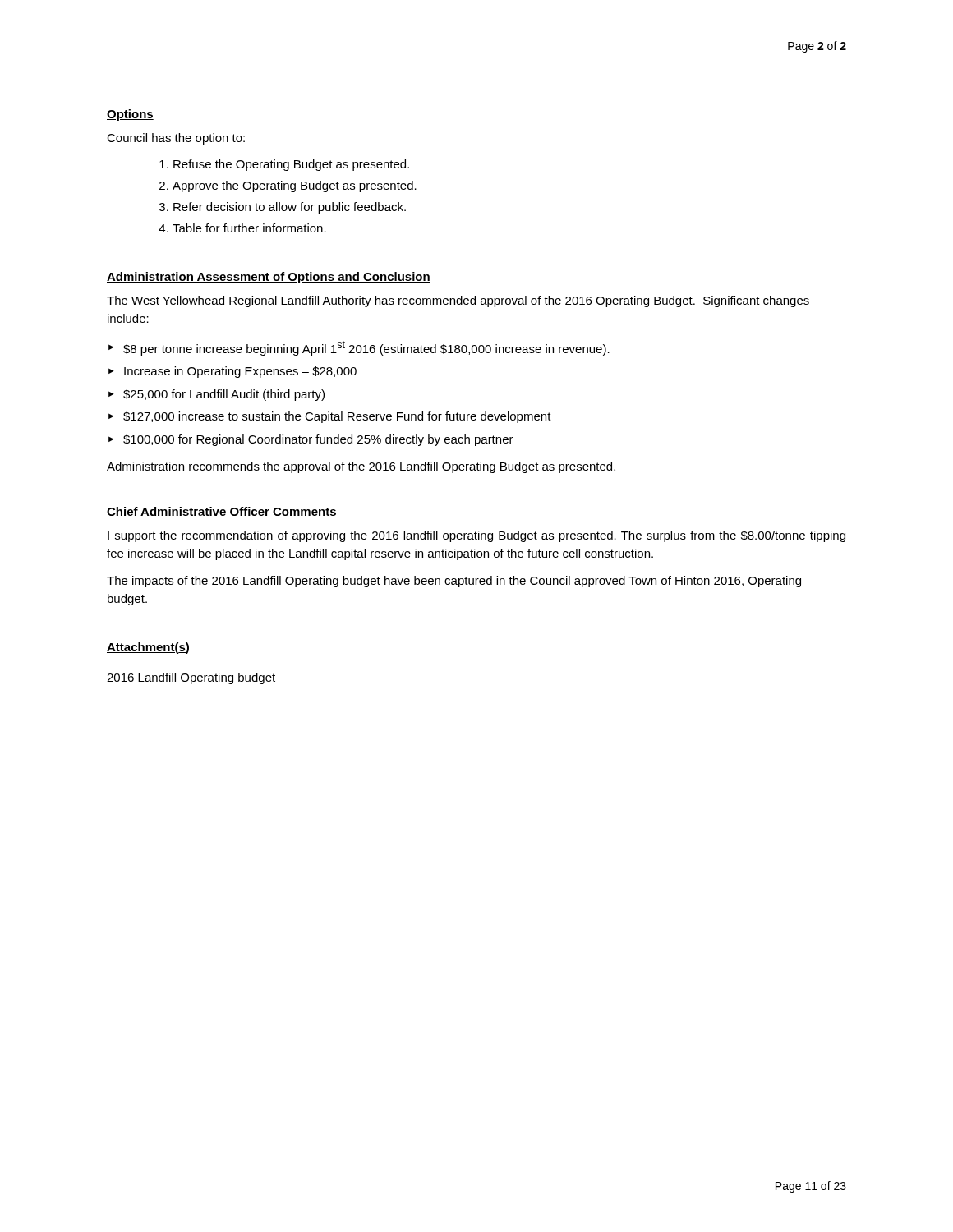Locate the list item that says "$8 per tonne increase beginning"
The width and height of the screenshot is (953, 1232).
pyautogui.click(x=367, y=347)
